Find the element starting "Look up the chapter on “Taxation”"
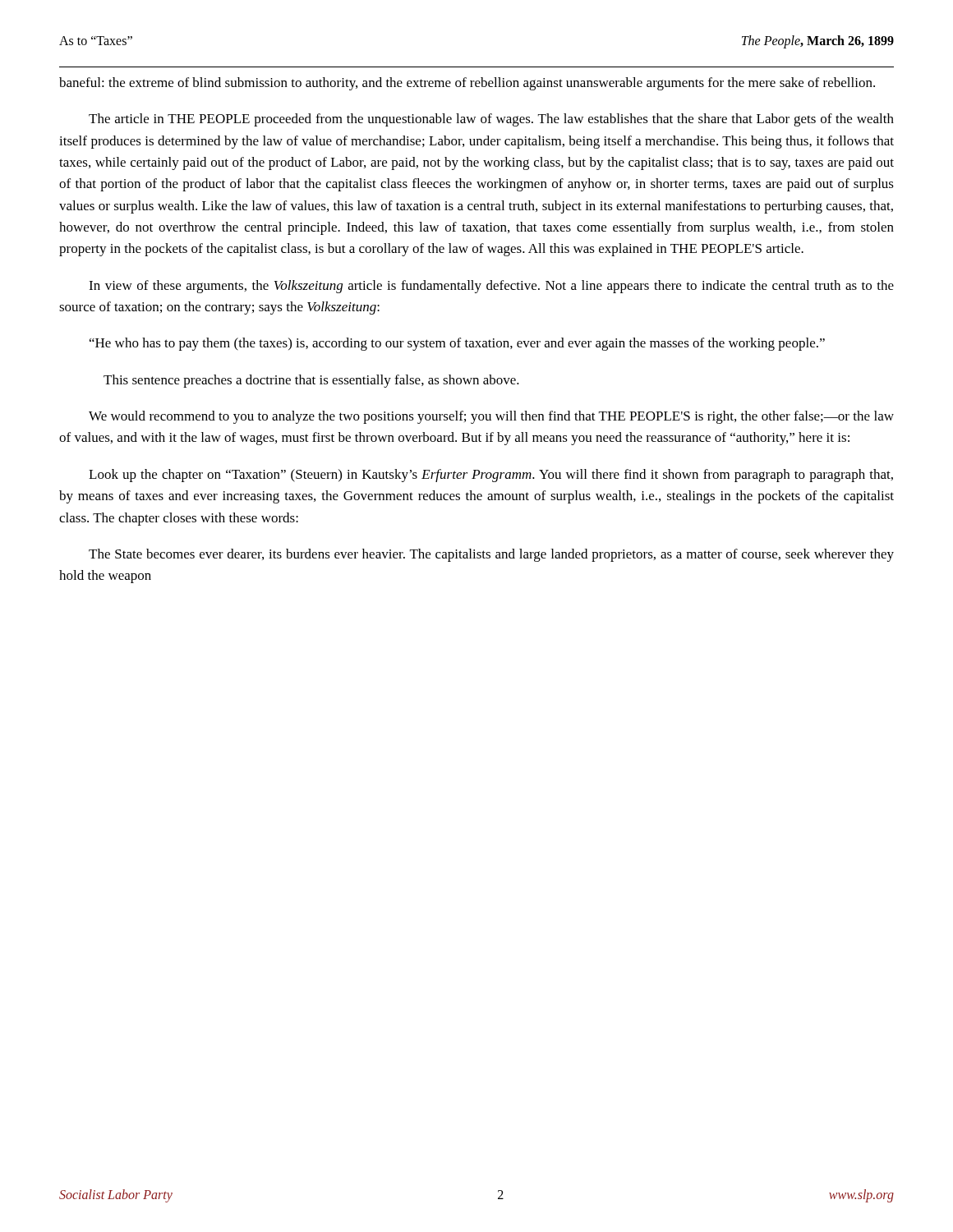 [476, 496]
